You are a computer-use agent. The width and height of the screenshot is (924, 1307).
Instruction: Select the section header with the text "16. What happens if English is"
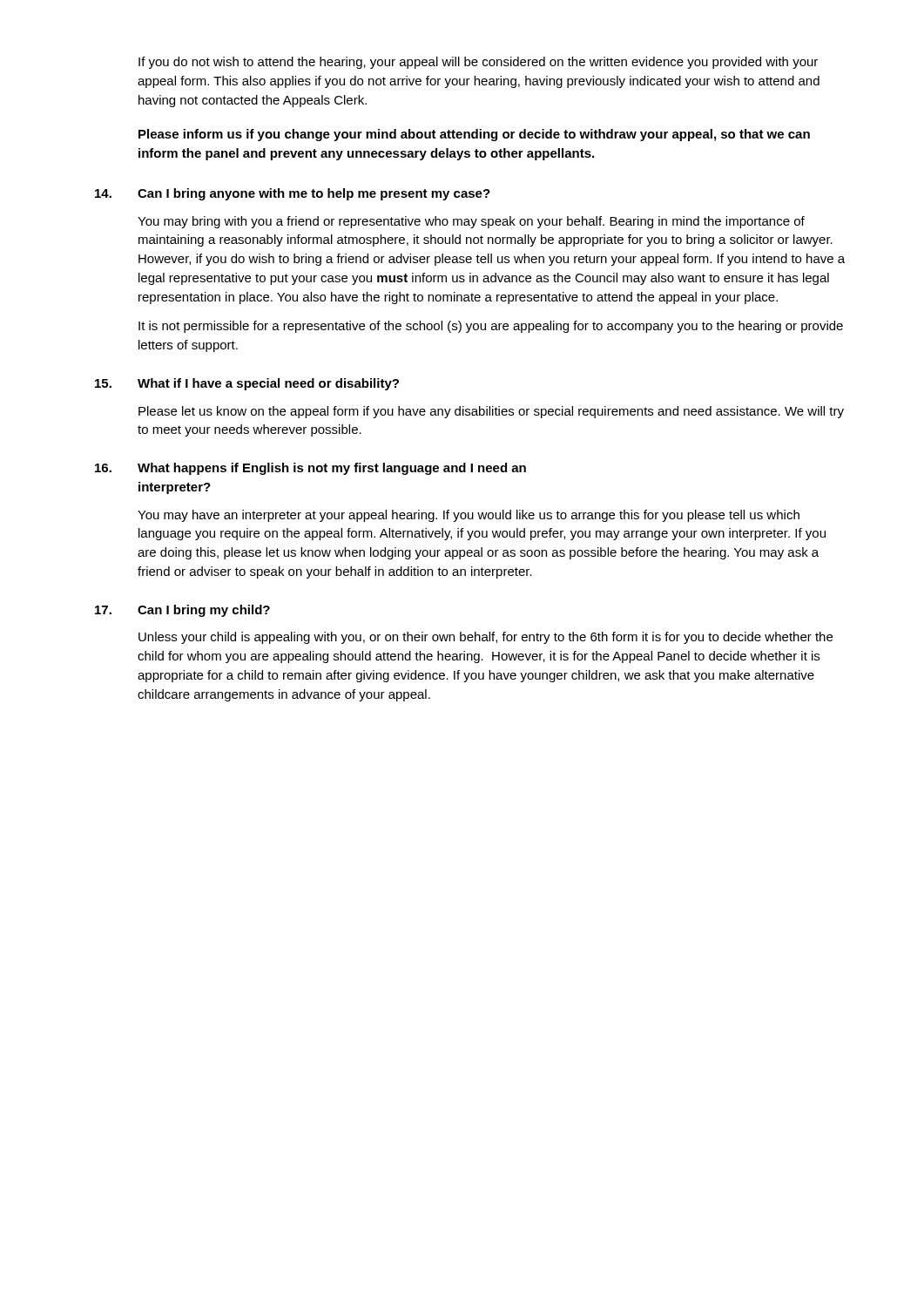310,477
